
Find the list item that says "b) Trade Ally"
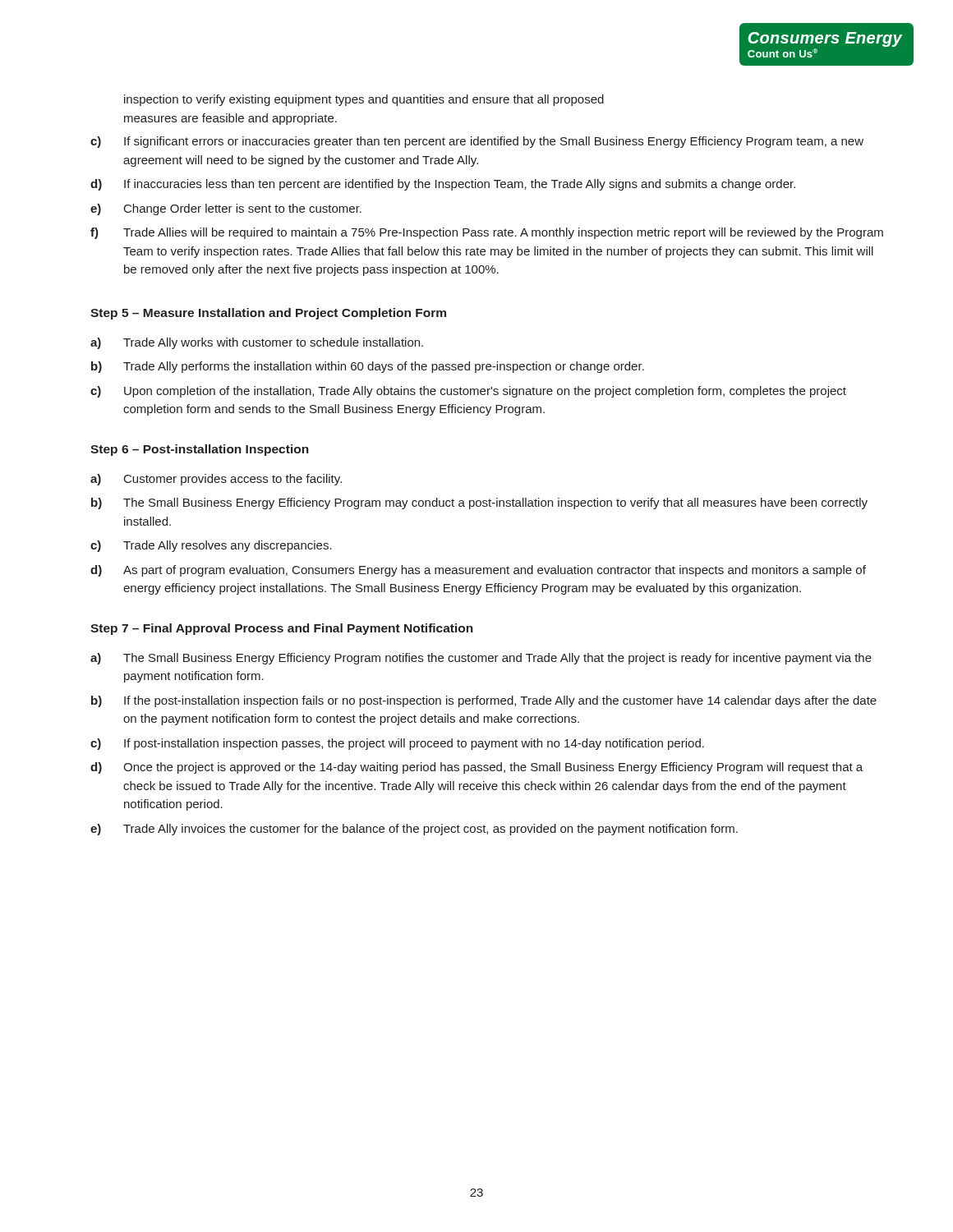(489, 367)
